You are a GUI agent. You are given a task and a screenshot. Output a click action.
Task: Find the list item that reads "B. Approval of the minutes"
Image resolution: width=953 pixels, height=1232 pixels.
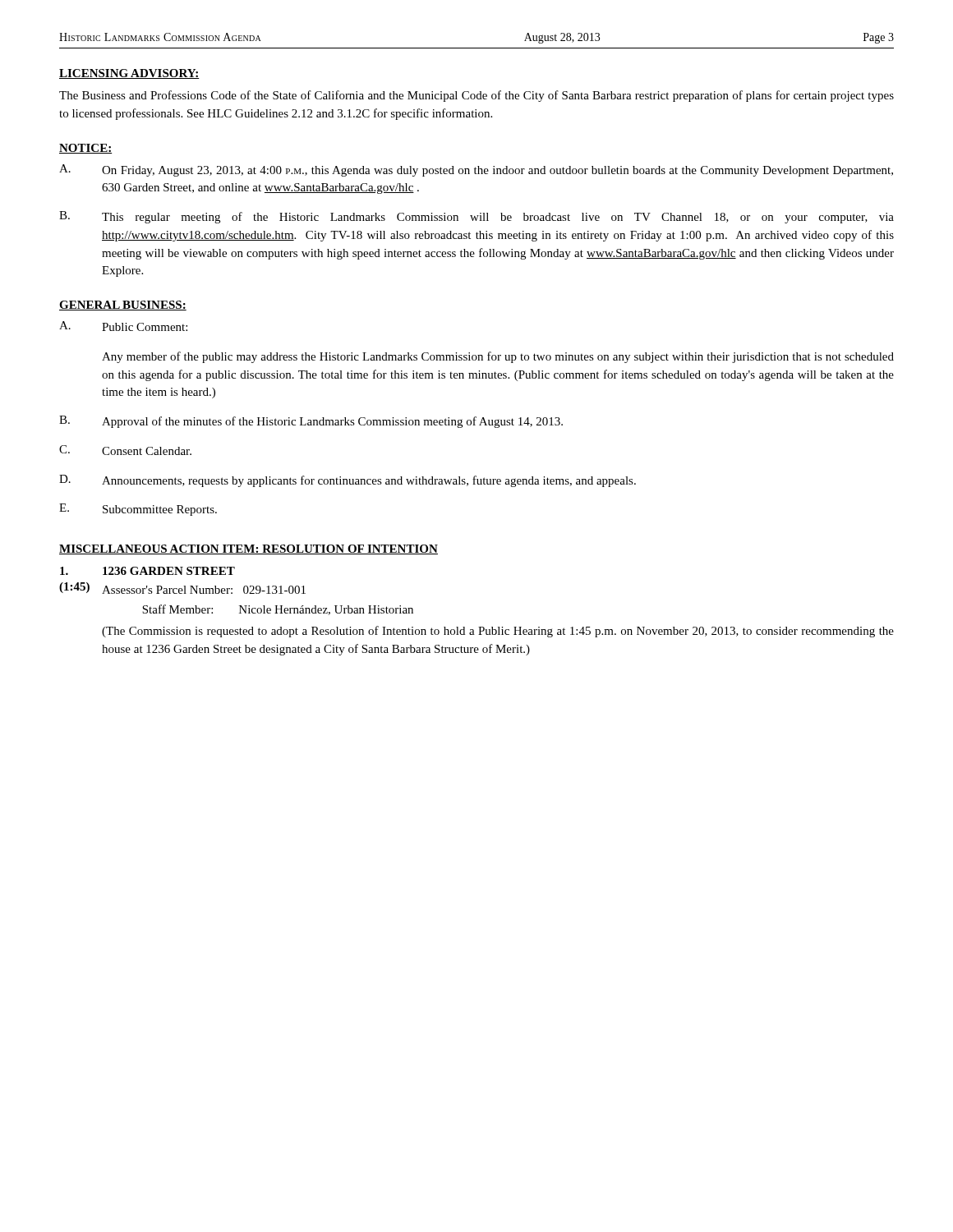coord(476,422)
